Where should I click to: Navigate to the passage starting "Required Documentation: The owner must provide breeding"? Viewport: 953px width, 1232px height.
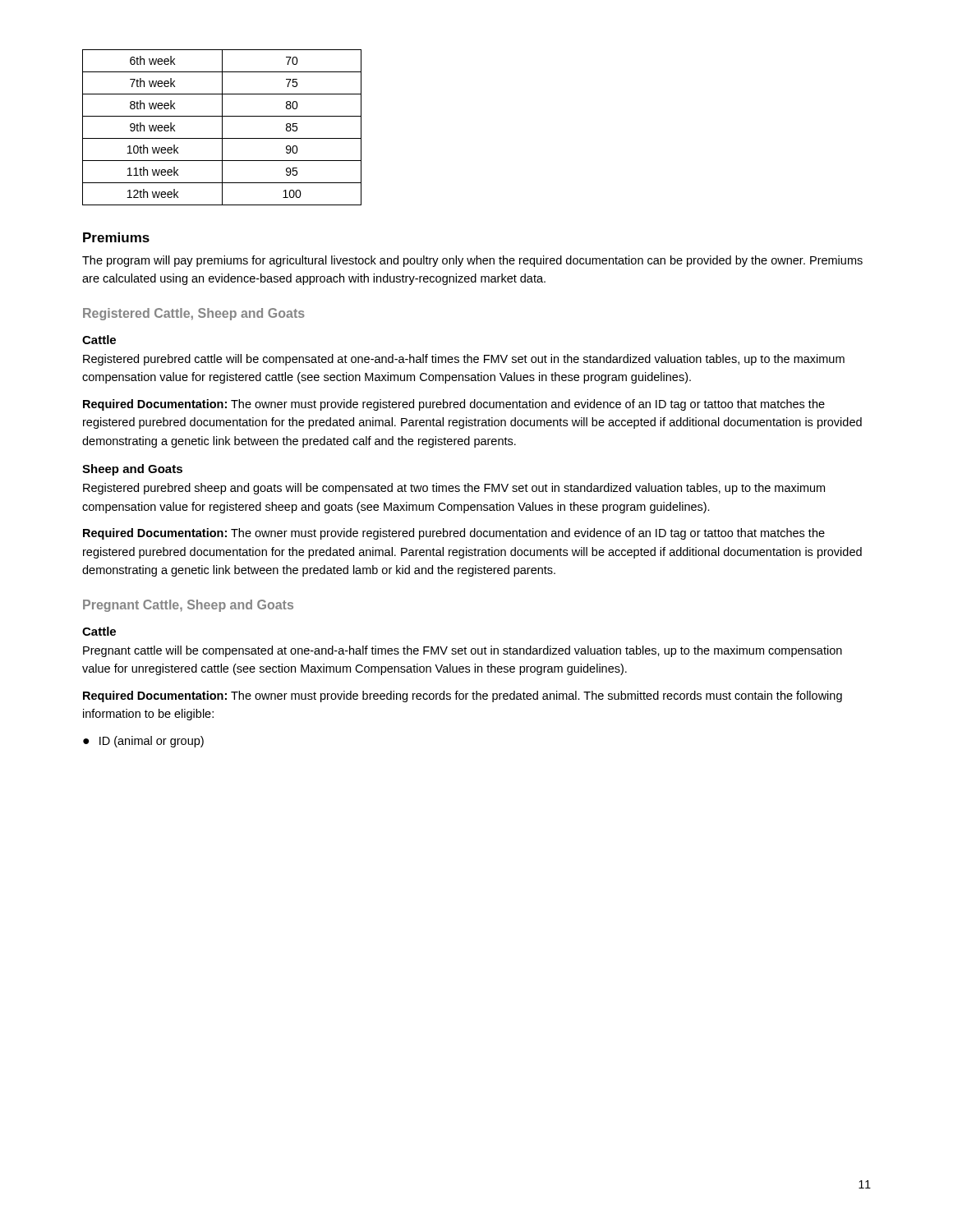pos(462,705)
